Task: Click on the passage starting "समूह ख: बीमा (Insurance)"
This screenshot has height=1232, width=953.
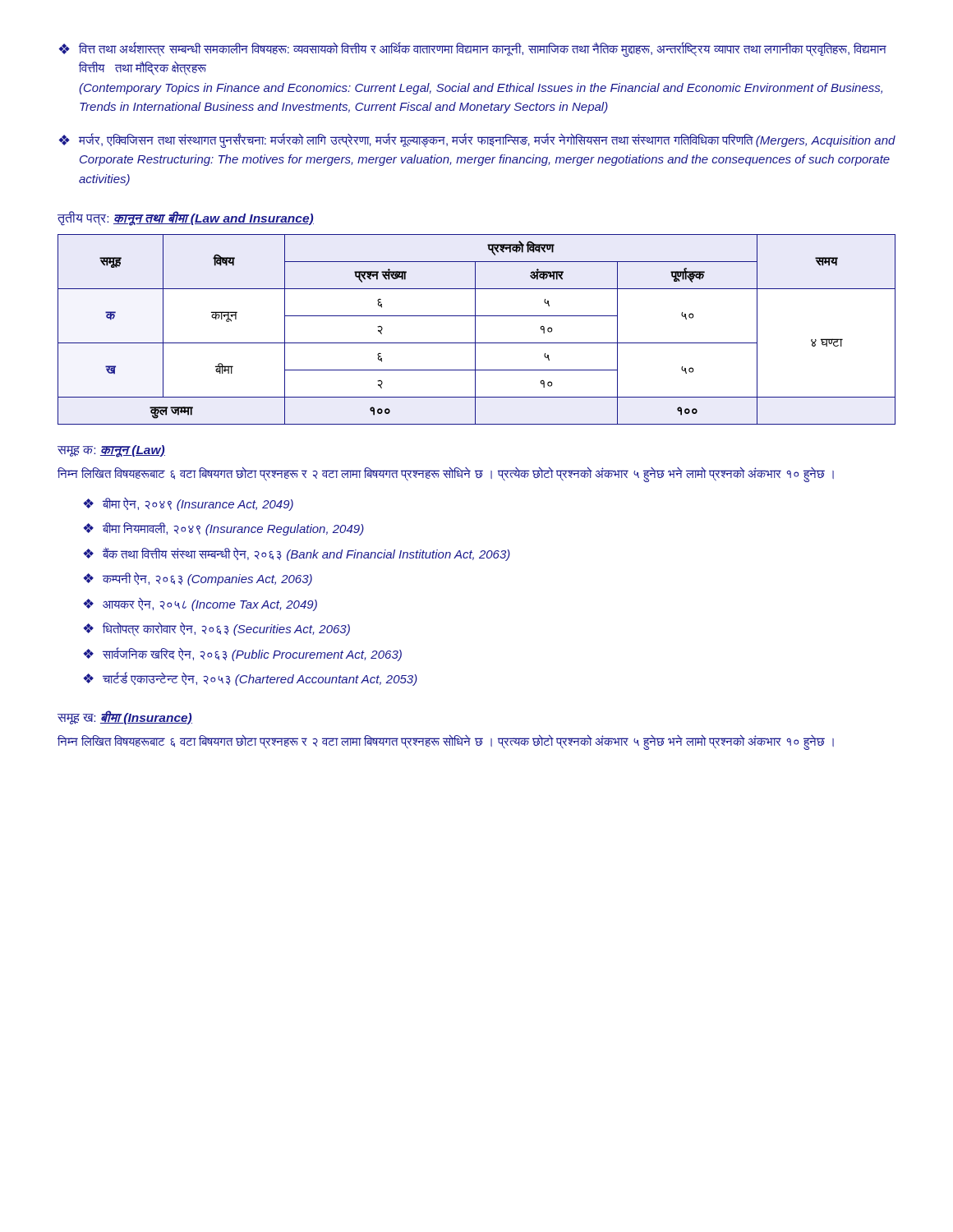Action: [x=125, y=717]
